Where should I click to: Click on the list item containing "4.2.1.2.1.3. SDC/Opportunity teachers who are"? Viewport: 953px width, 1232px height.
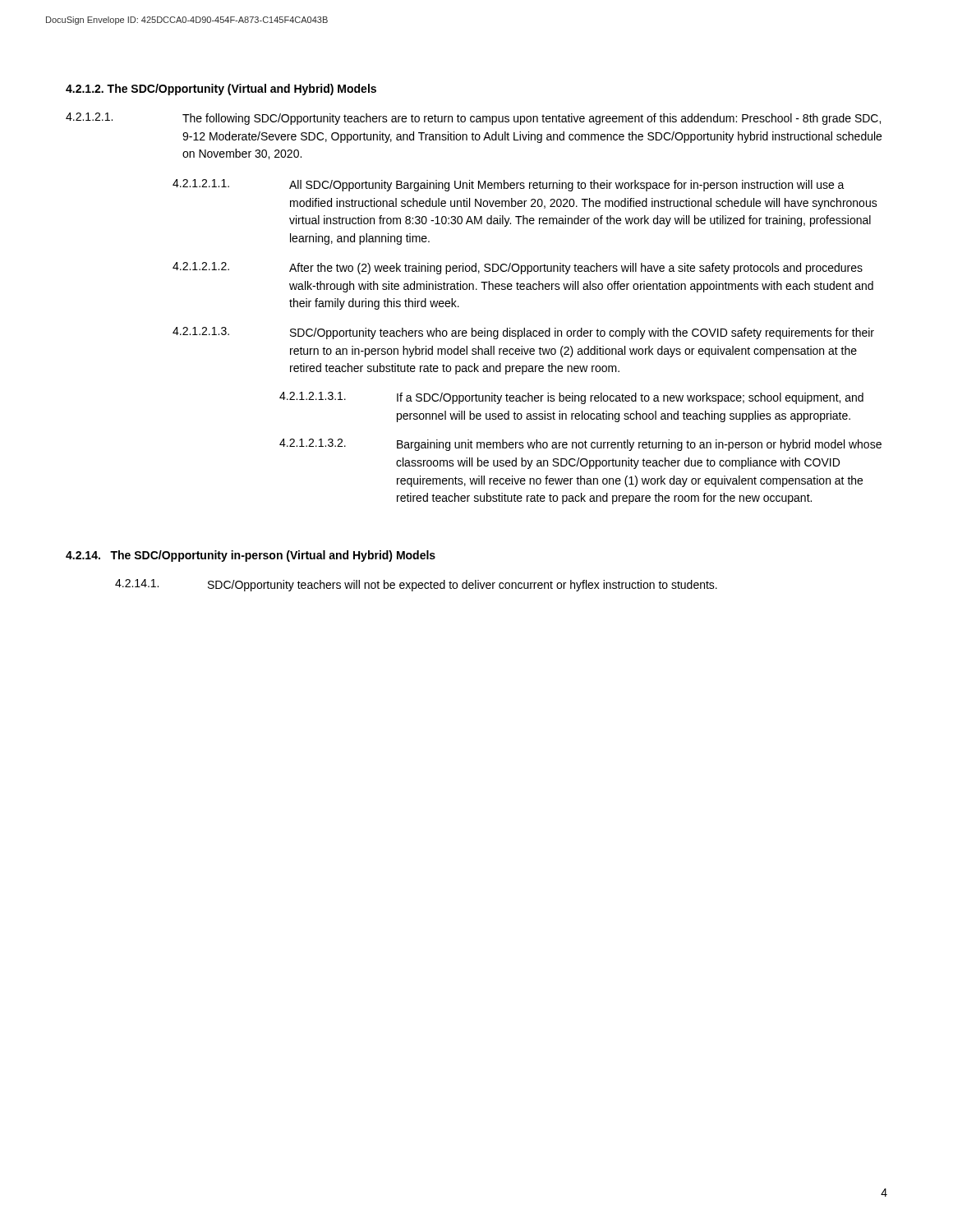[530, 351]
